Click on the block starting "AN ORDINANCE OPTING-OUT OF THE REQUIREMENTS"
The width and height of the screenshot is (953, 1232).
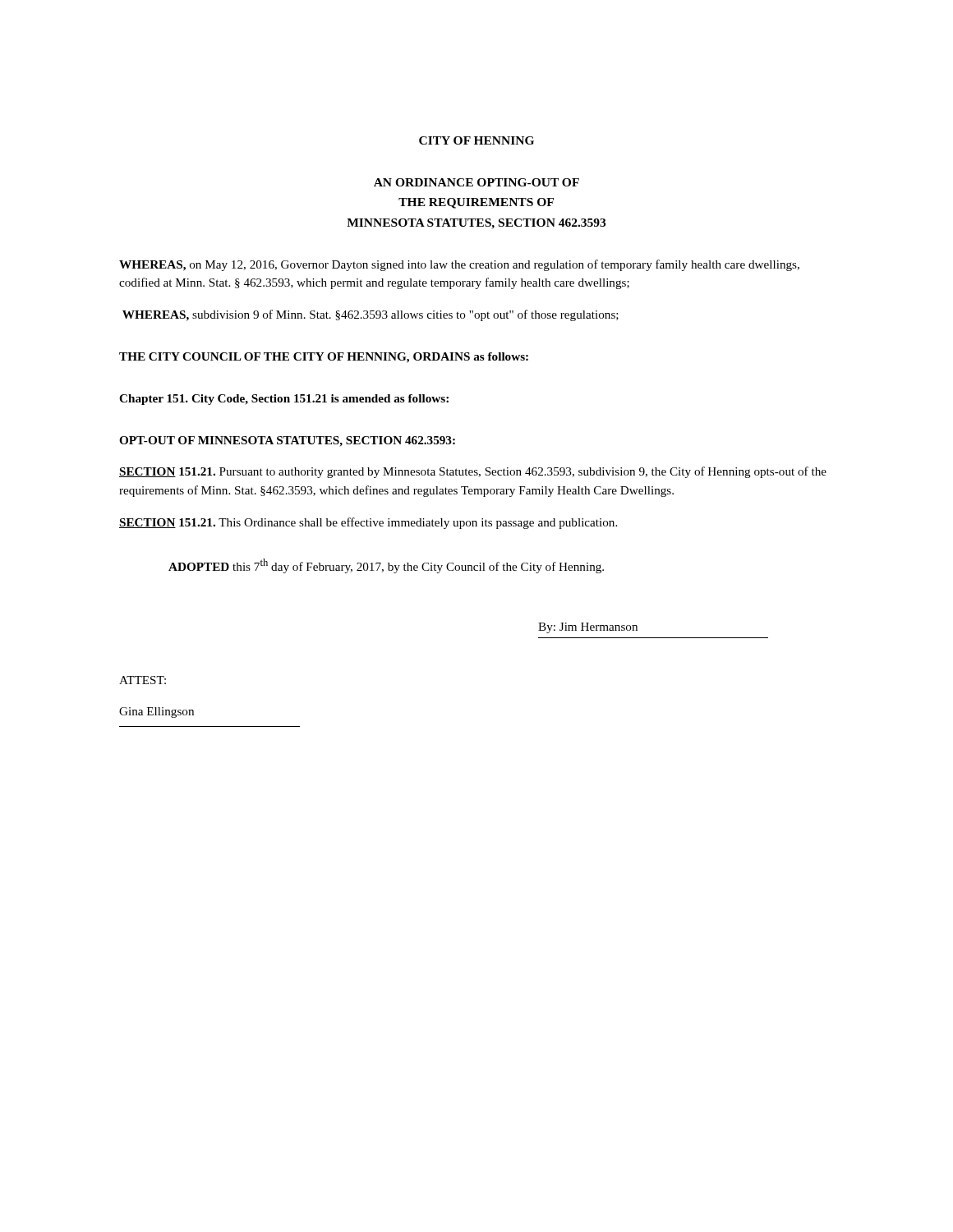pos(476,202)
